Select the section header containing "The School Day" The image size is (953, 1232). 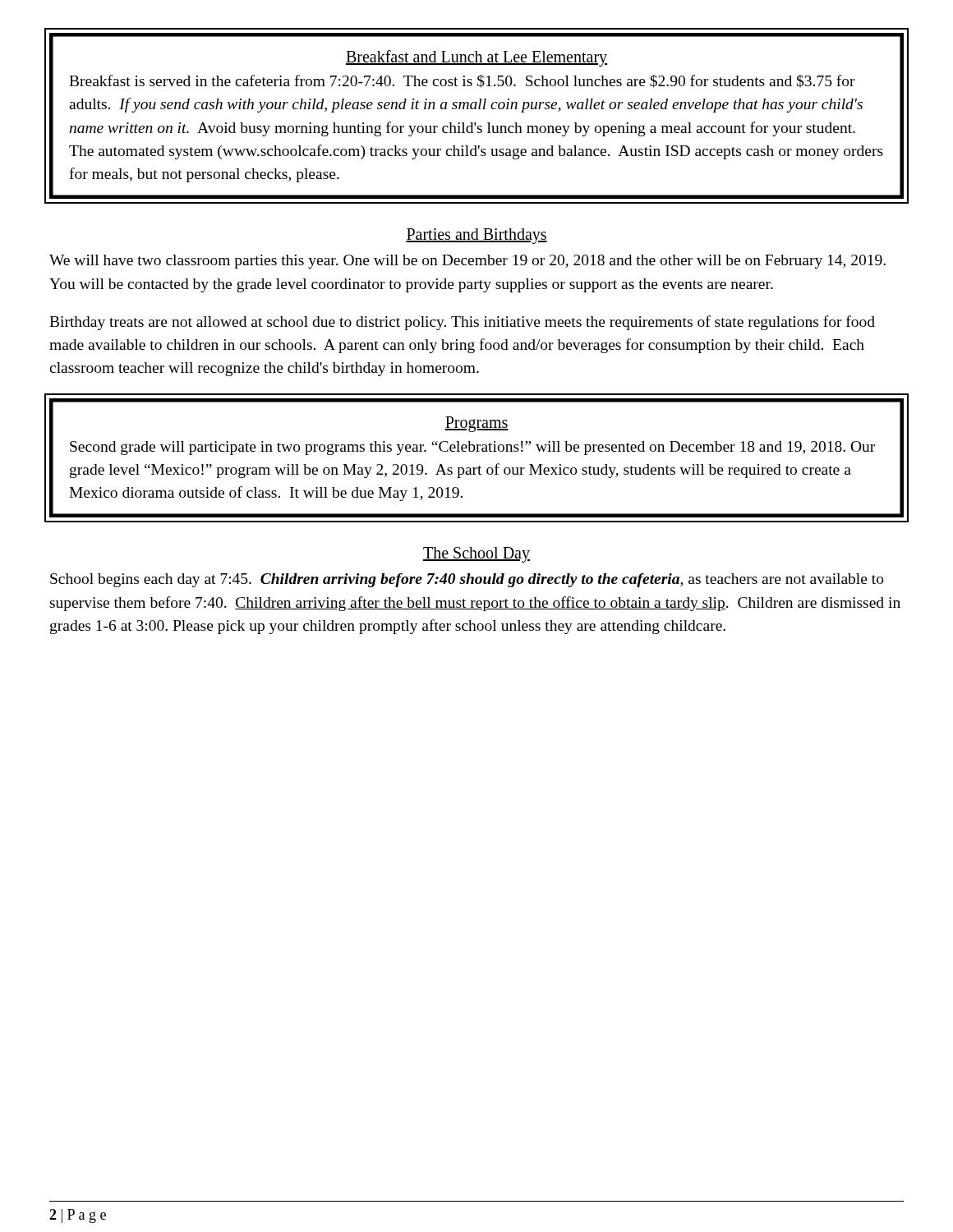pos(476,553)
